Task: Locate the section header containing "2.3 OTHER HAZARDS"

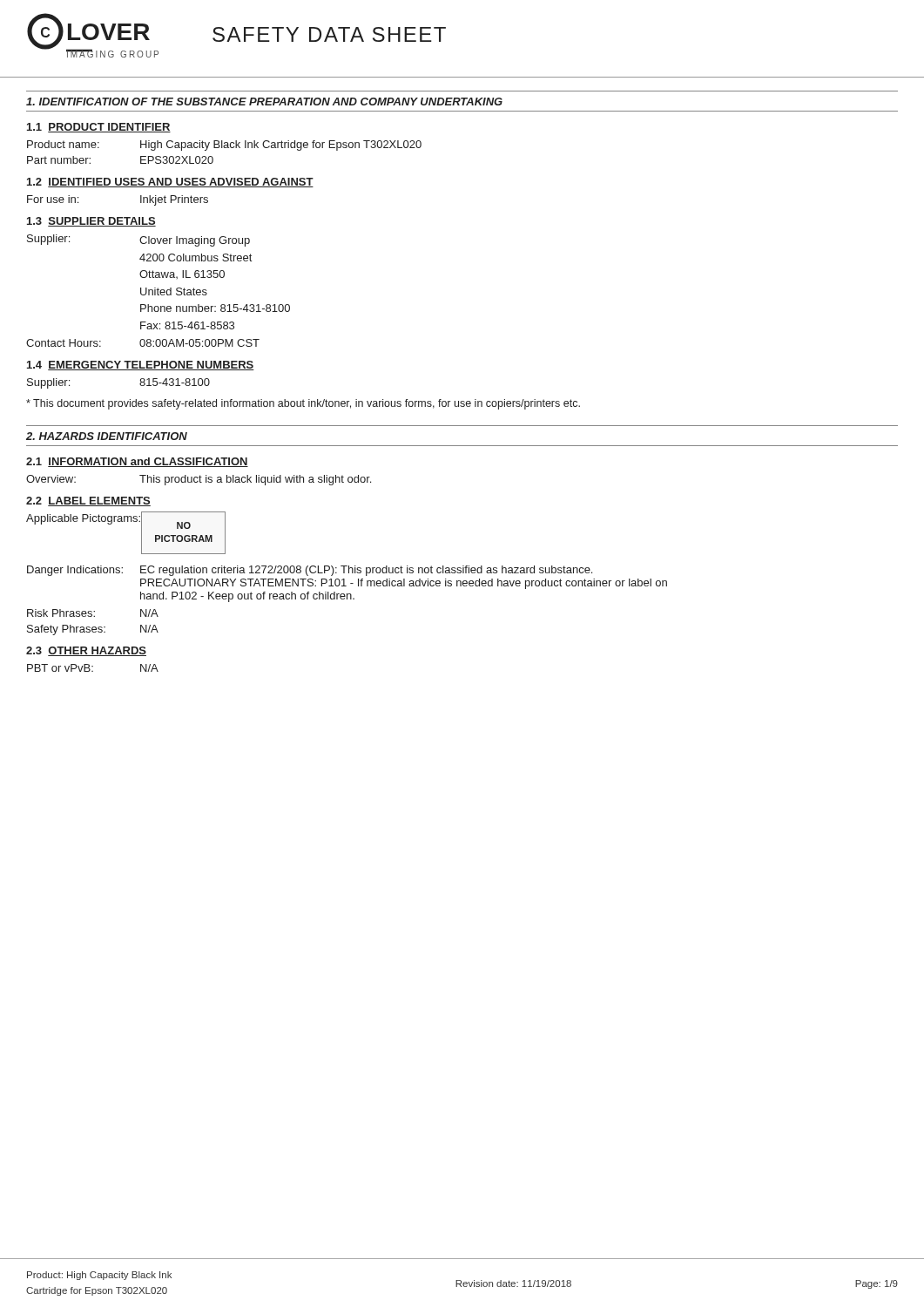Action: tap(86, 650)
